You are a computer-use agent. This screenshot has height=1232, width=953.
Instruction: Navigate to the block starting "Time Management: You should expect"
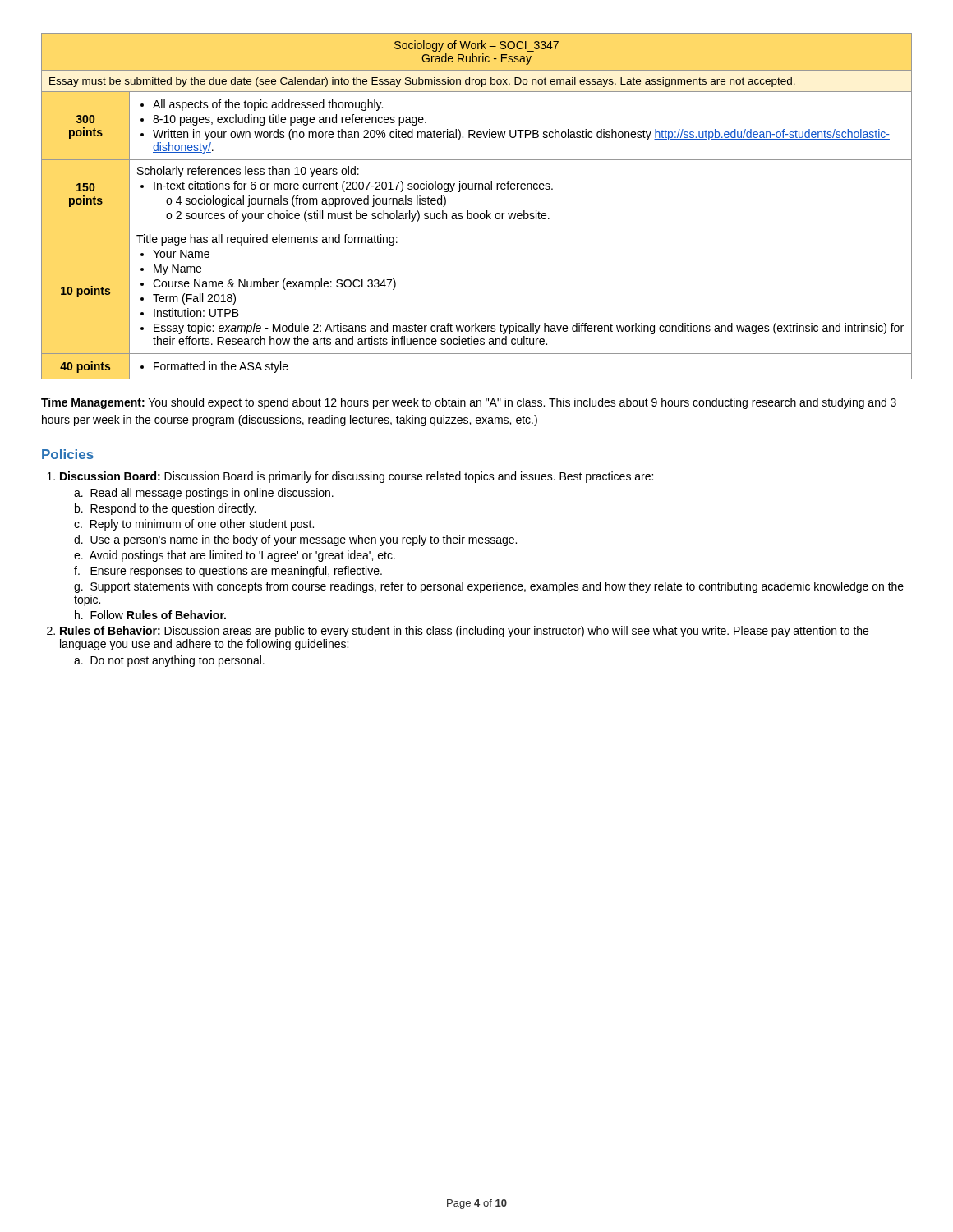(469, 411)
